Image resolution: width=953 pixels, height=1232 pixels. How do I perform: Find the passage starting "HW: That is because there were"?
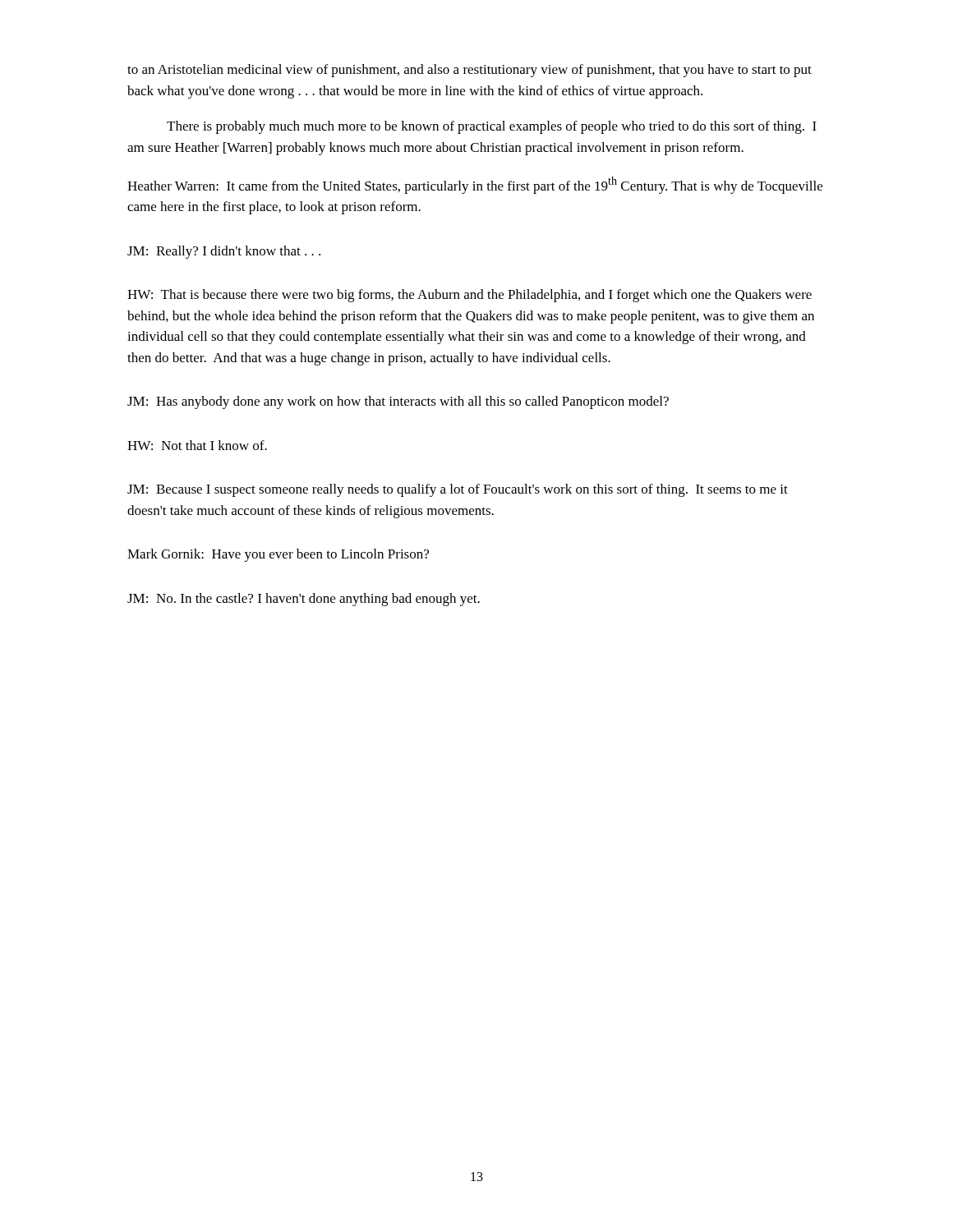[471, 326]
